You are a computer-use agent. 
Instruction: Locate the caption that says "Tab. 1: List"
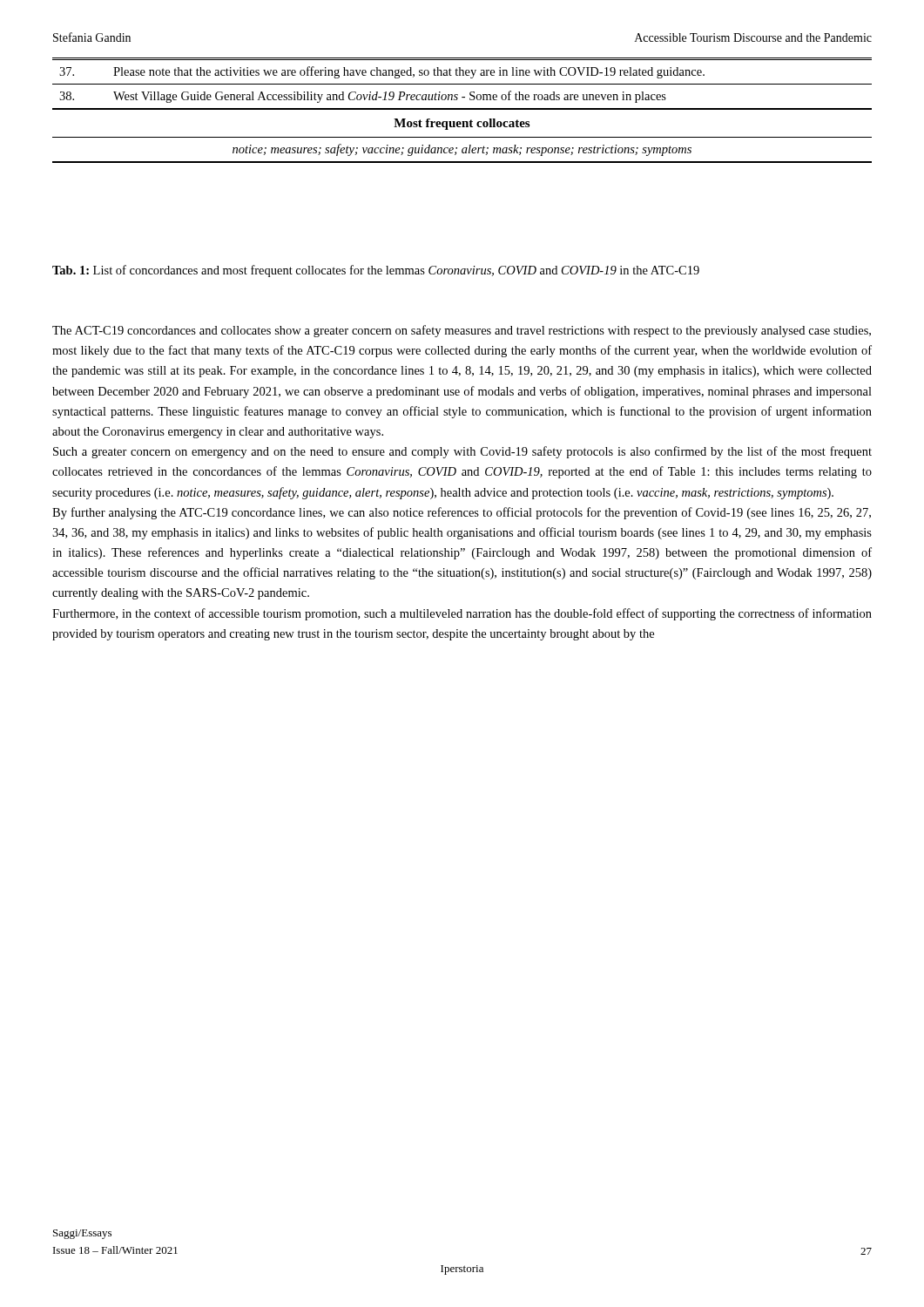point(376,270)
